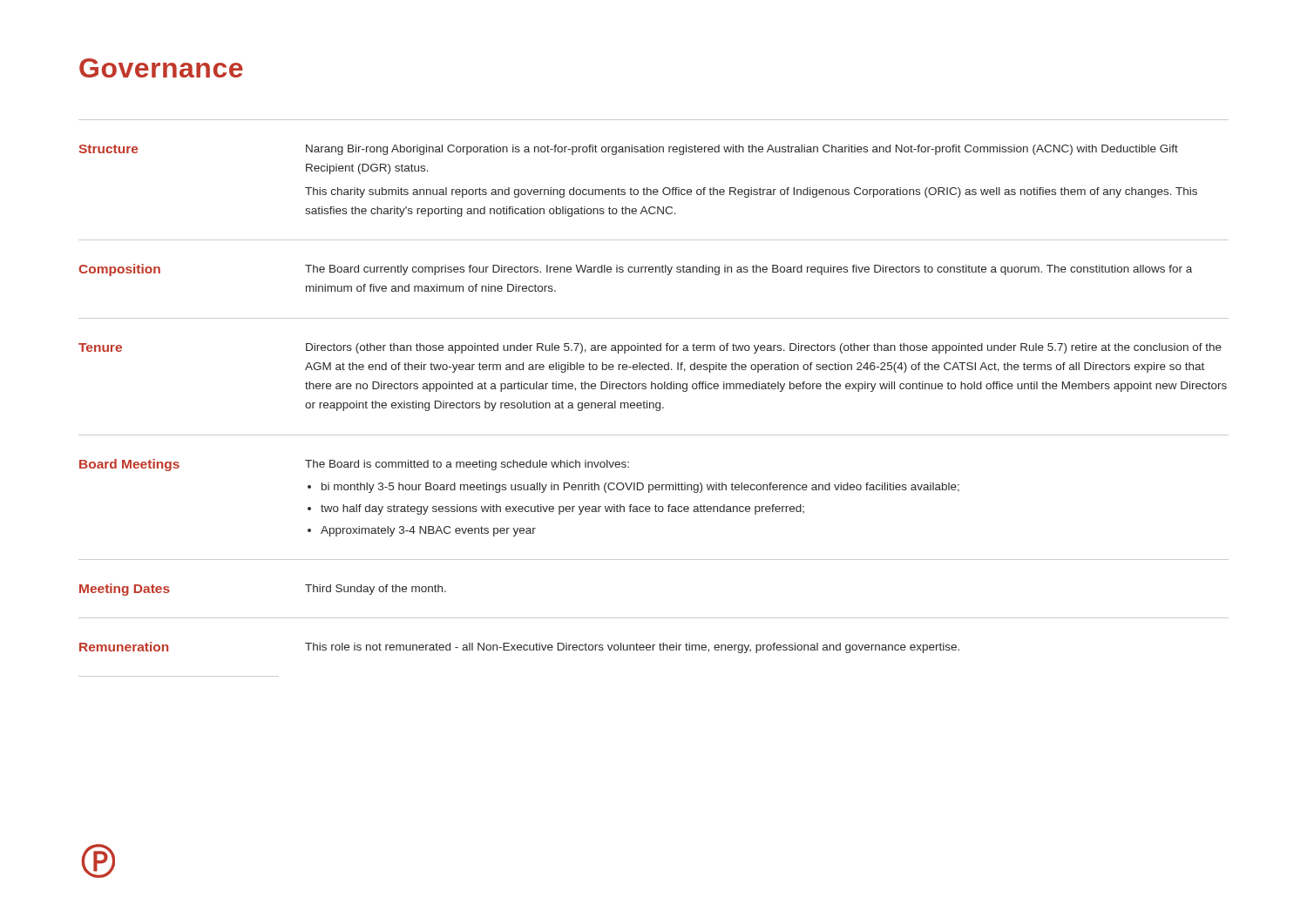Find the text block containing "This role is not"

767,647
